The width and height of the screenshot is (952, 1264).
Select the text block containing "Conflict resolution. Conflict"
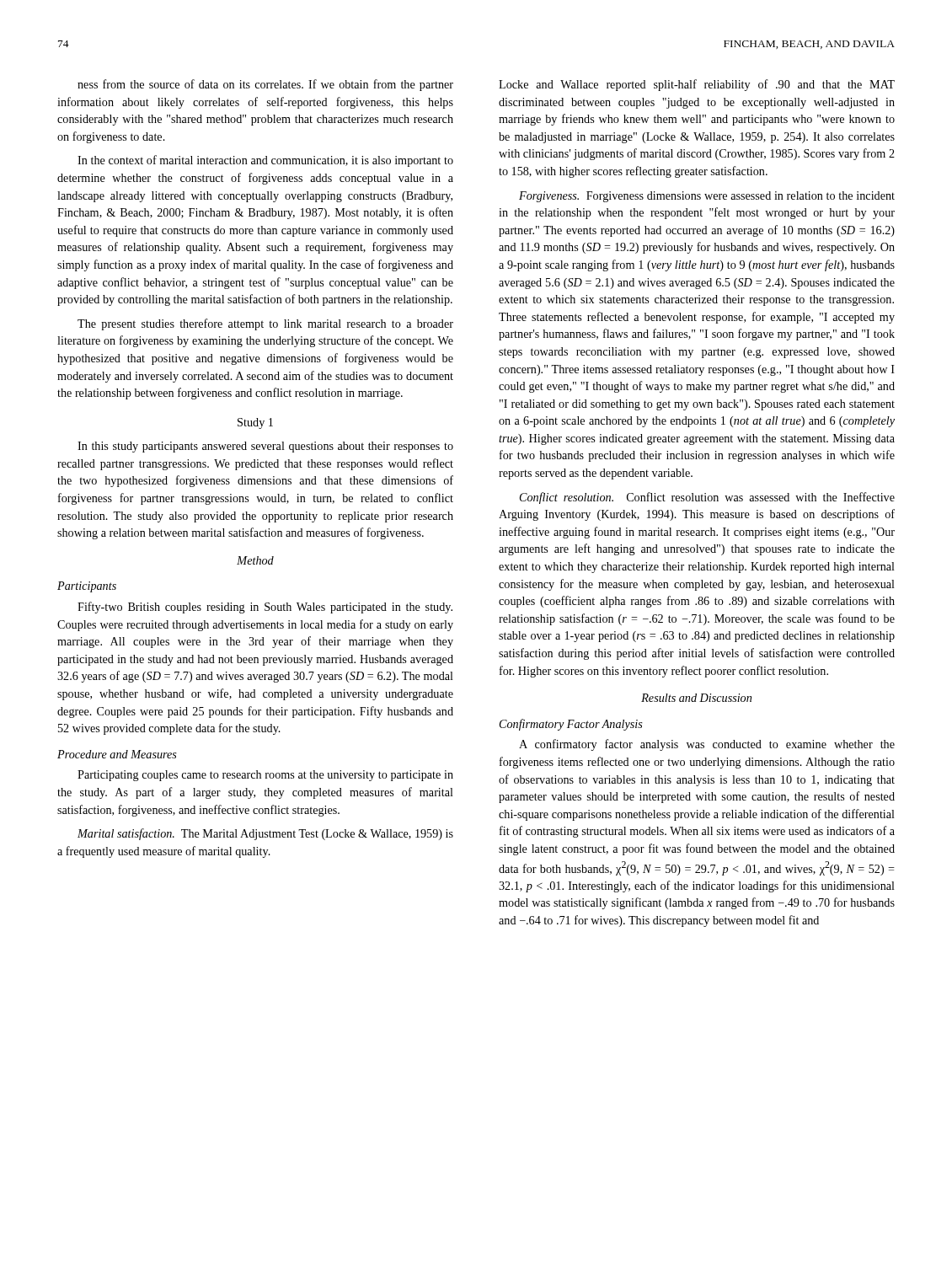tap(697, 584)
